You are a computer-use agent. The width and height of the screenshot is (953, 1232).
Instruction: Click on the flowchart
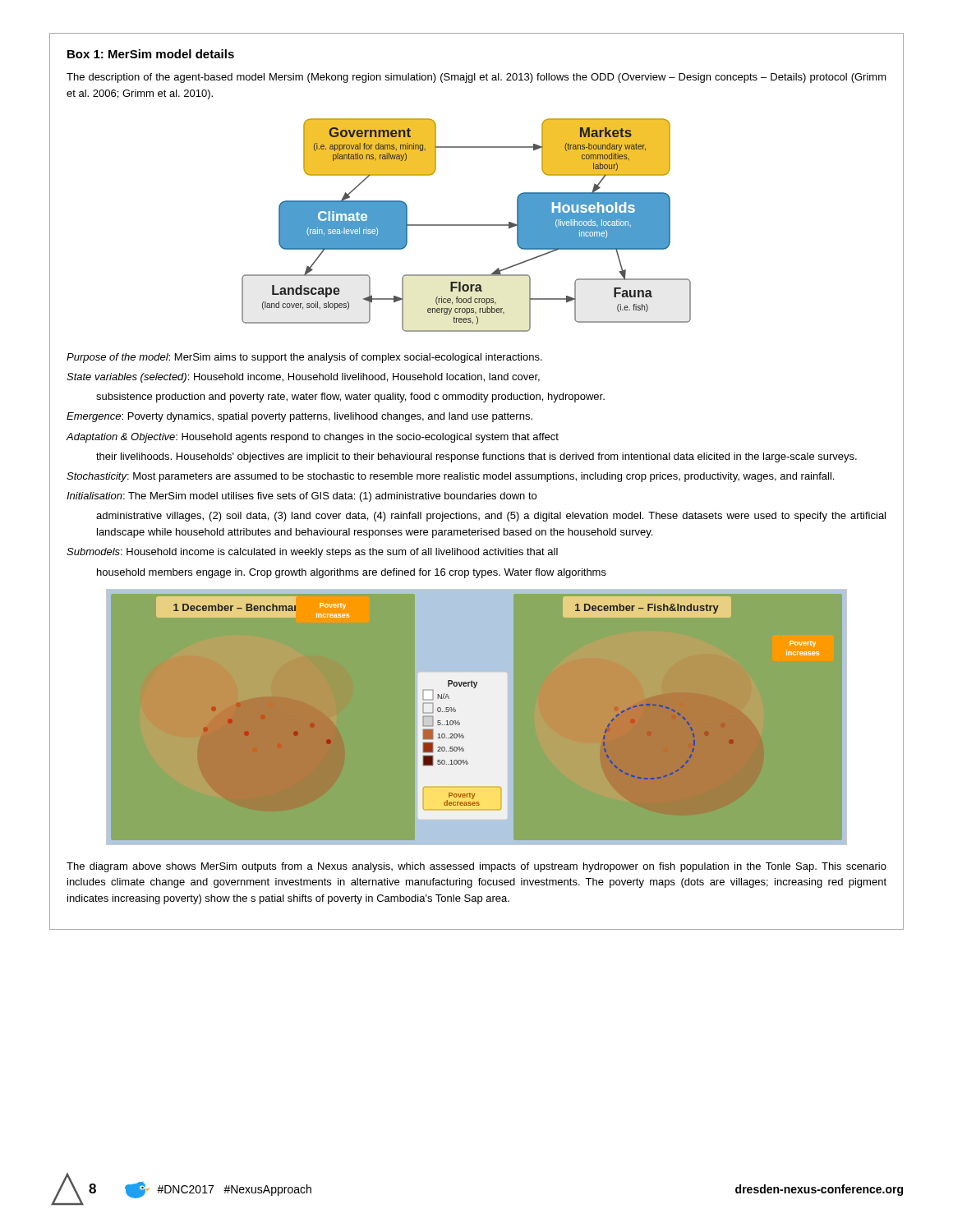(x=476, y=223)
